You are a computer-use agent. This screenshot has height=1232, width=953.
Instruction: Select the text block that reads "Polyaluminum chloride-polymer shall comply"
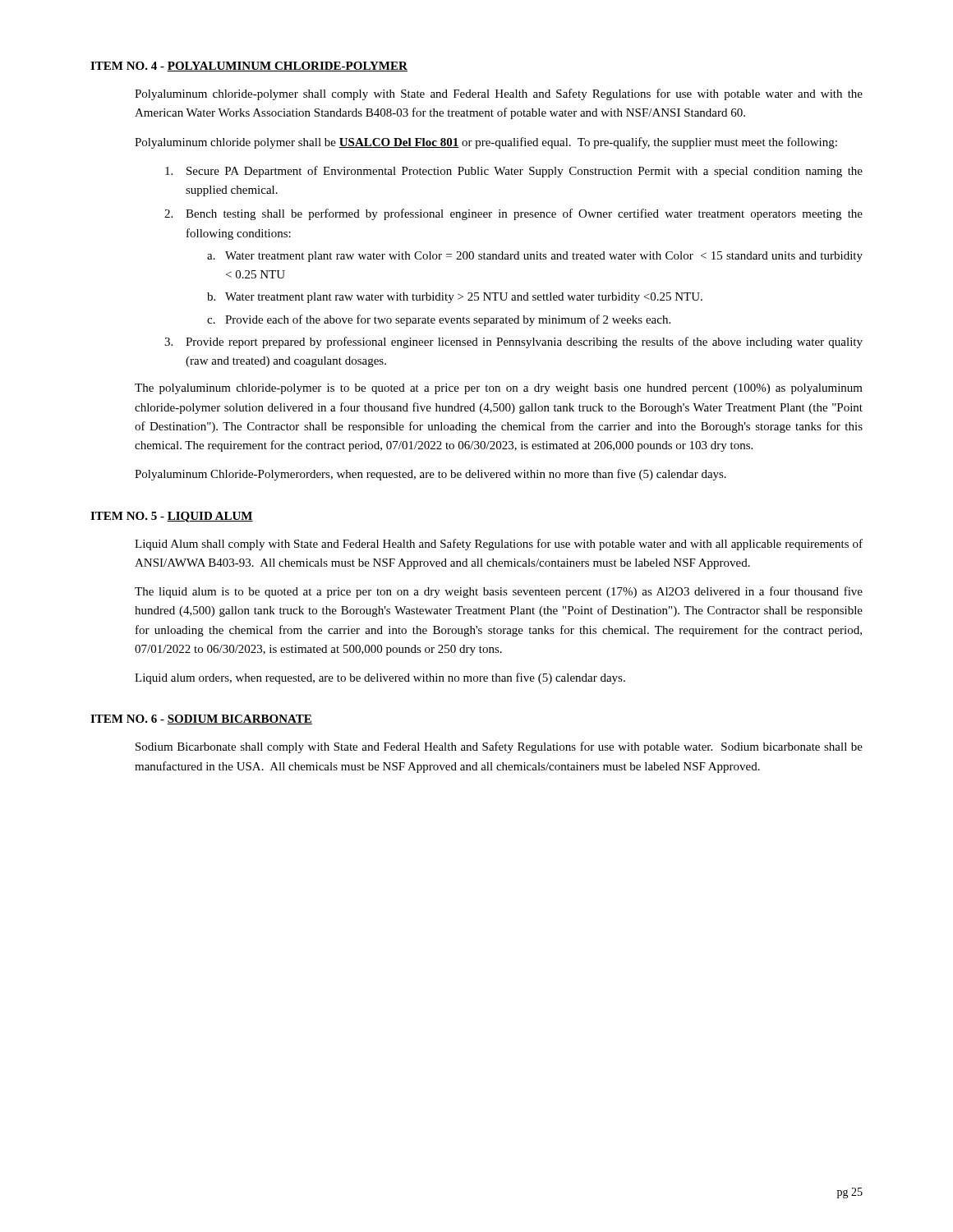tap(499, 103)
